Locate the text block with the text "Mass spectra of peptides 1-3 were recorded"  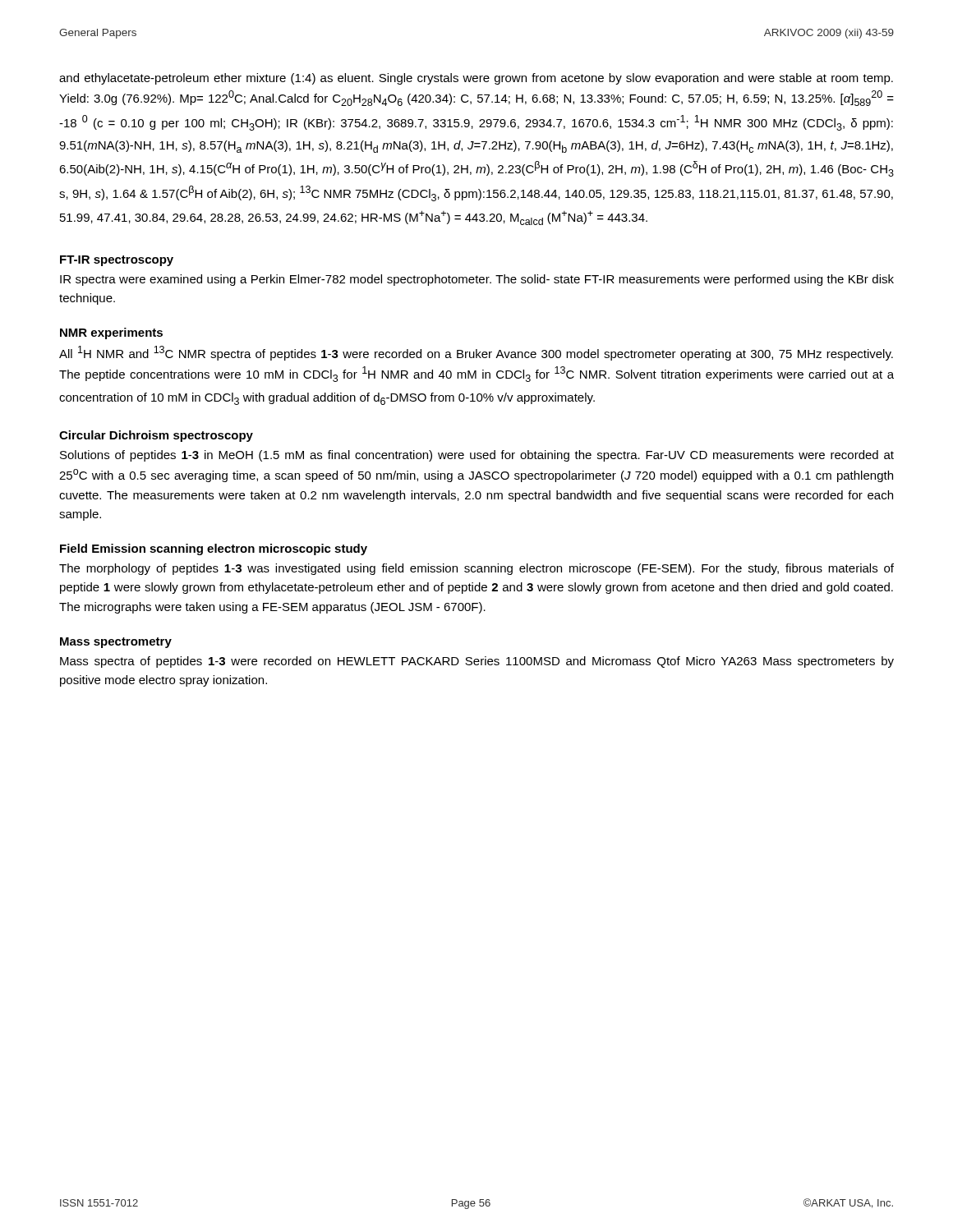coord(476,670)
